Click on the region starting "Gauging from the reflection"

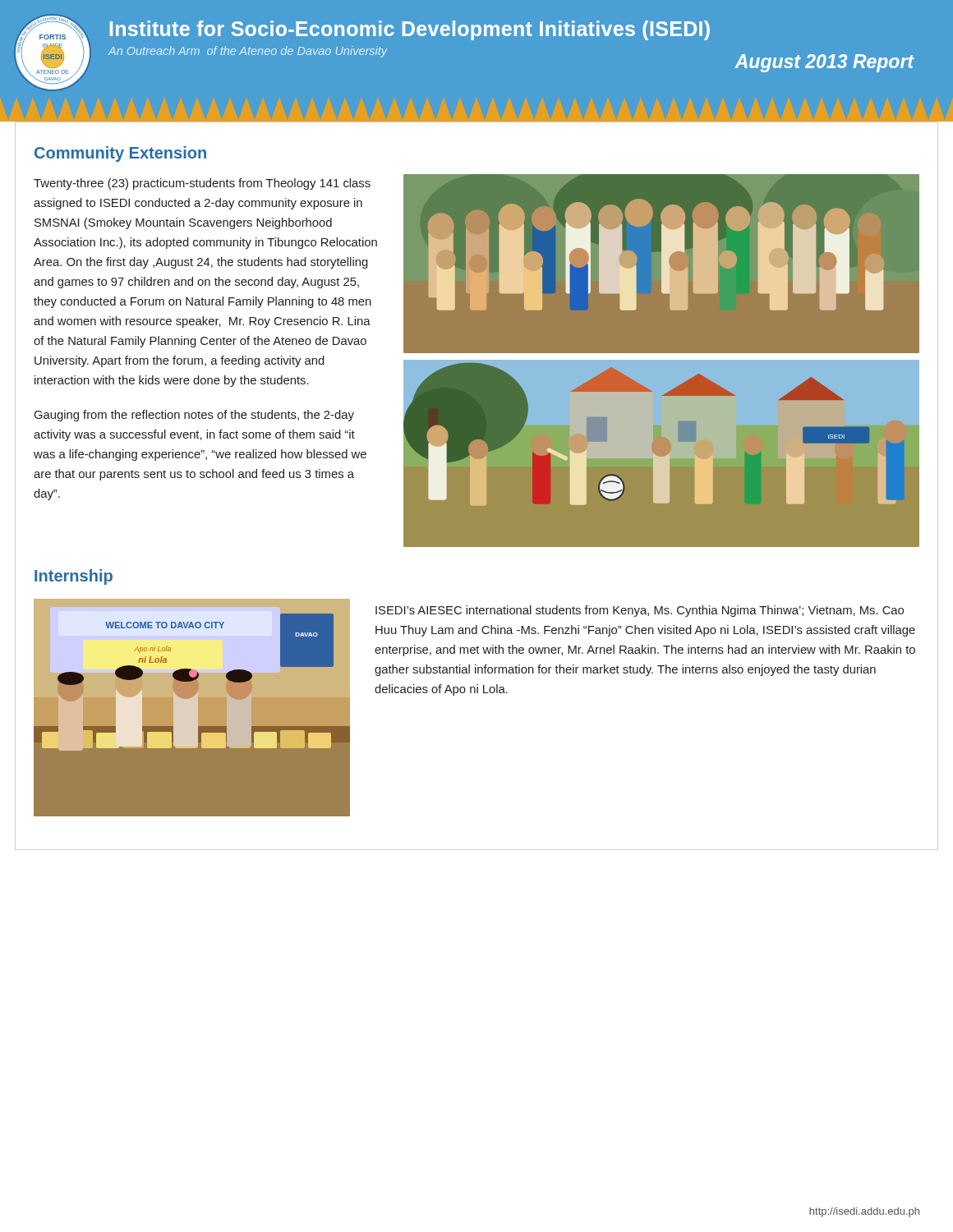pos(200,454)
